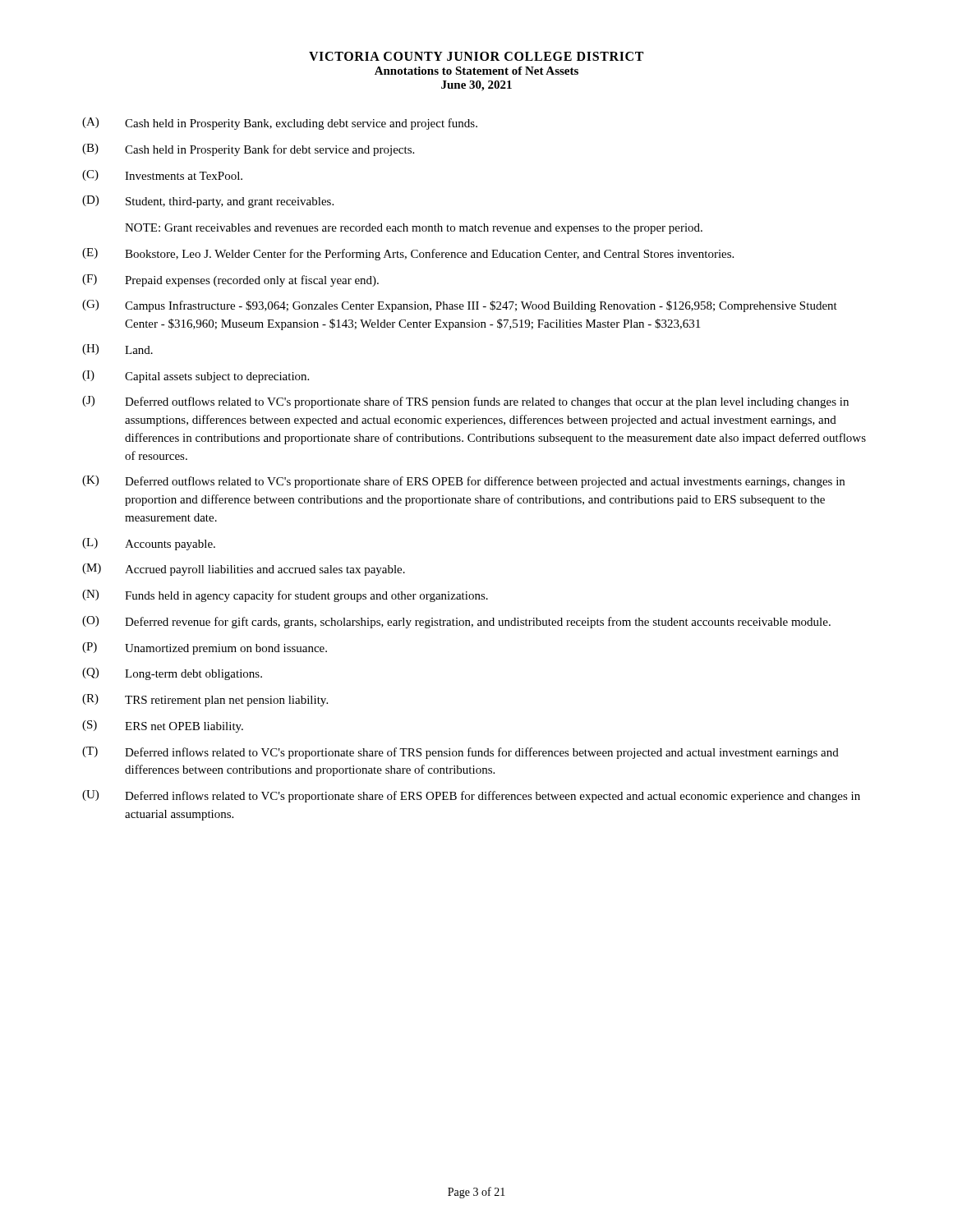The width and height of the screenshot is (953, 1232).
Task: Find the text starting "(G) Campus Infrastructure - $93,064; Gonzales Center Expansion,"
Action: click(x=476, y=315)
